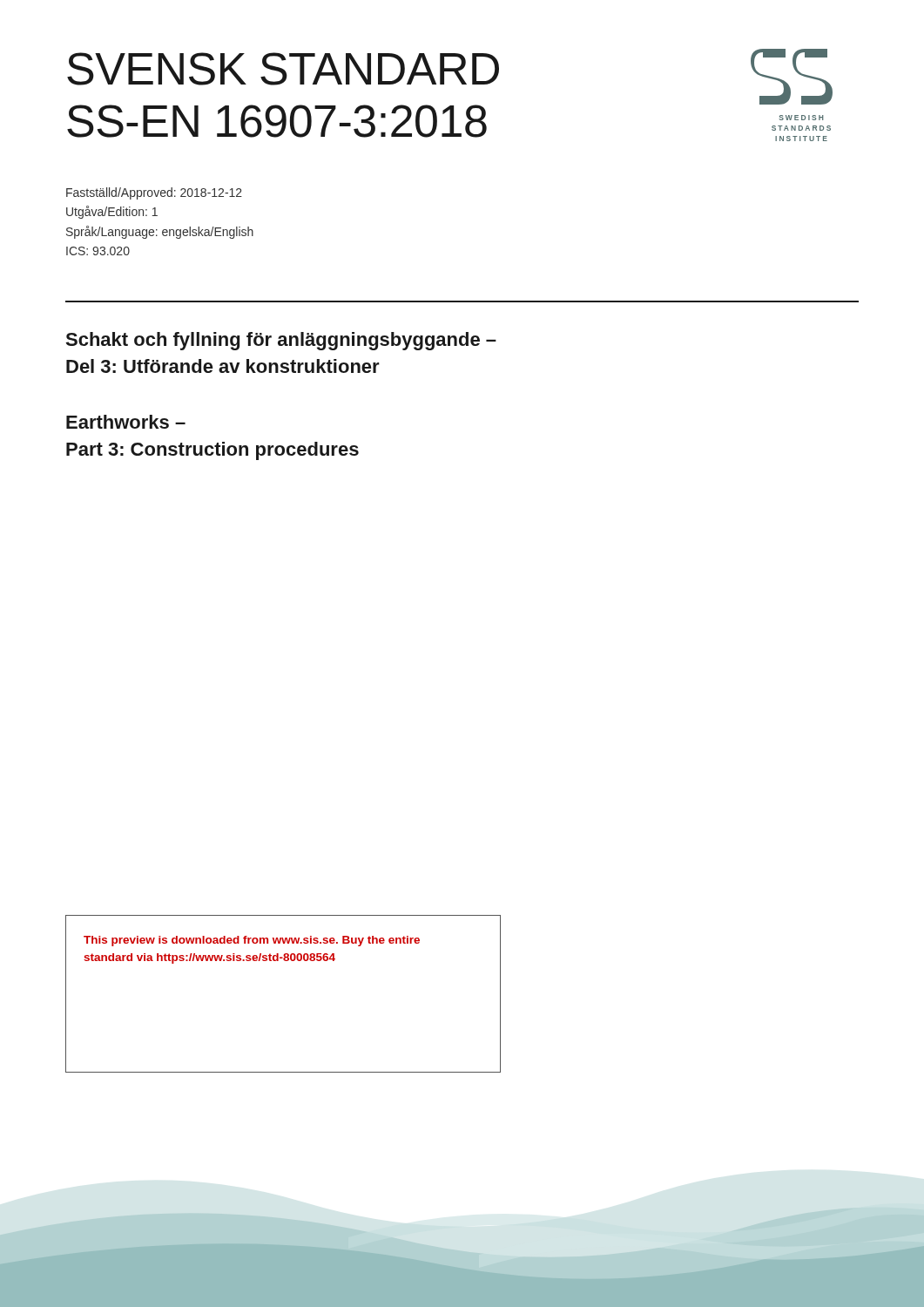Image resolution: width=924 pixels, height=1307 pixels.
Task: Find the logo
Action: [802, 96]
